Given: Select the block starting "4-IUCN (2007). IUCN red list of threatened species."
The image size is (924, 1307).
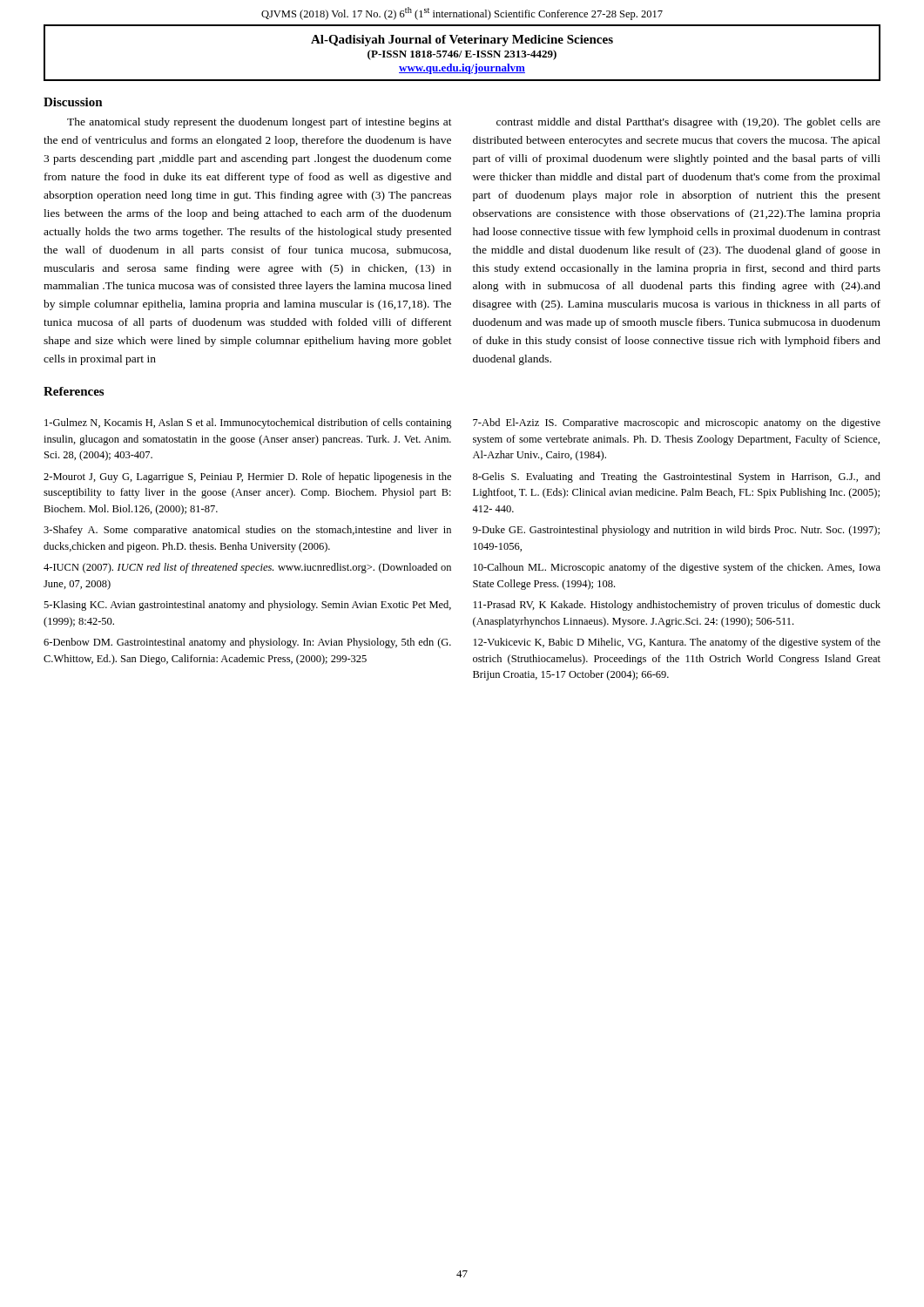Looking at the screenshot, I should (248, 575).
